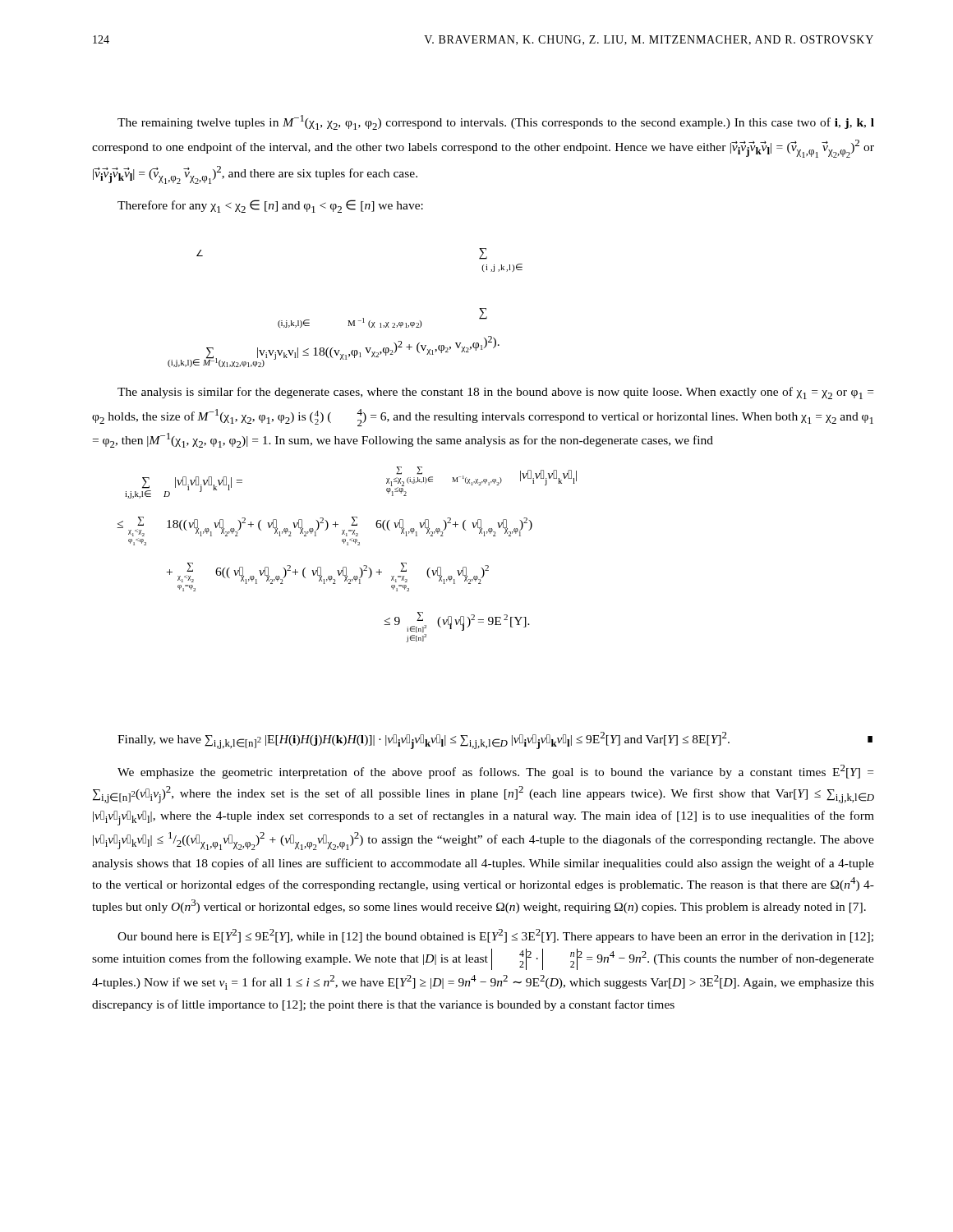Point to the block beginning "Therefore for any χ1"
Viewport: 953px width, 1232px height.
point(271,206)
